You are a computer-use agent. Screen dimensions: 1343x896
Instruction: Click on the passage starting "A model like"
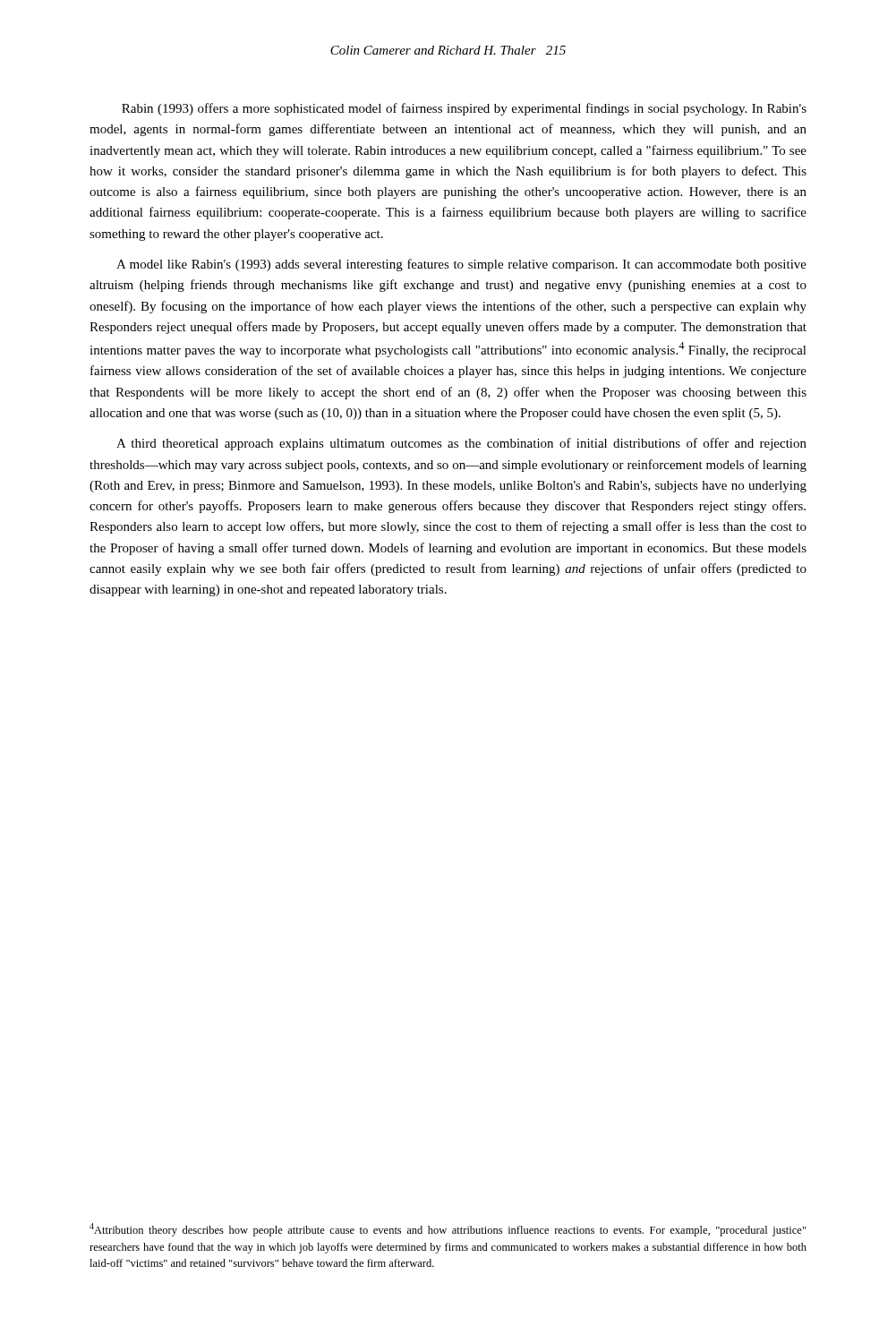coord(448,338)
